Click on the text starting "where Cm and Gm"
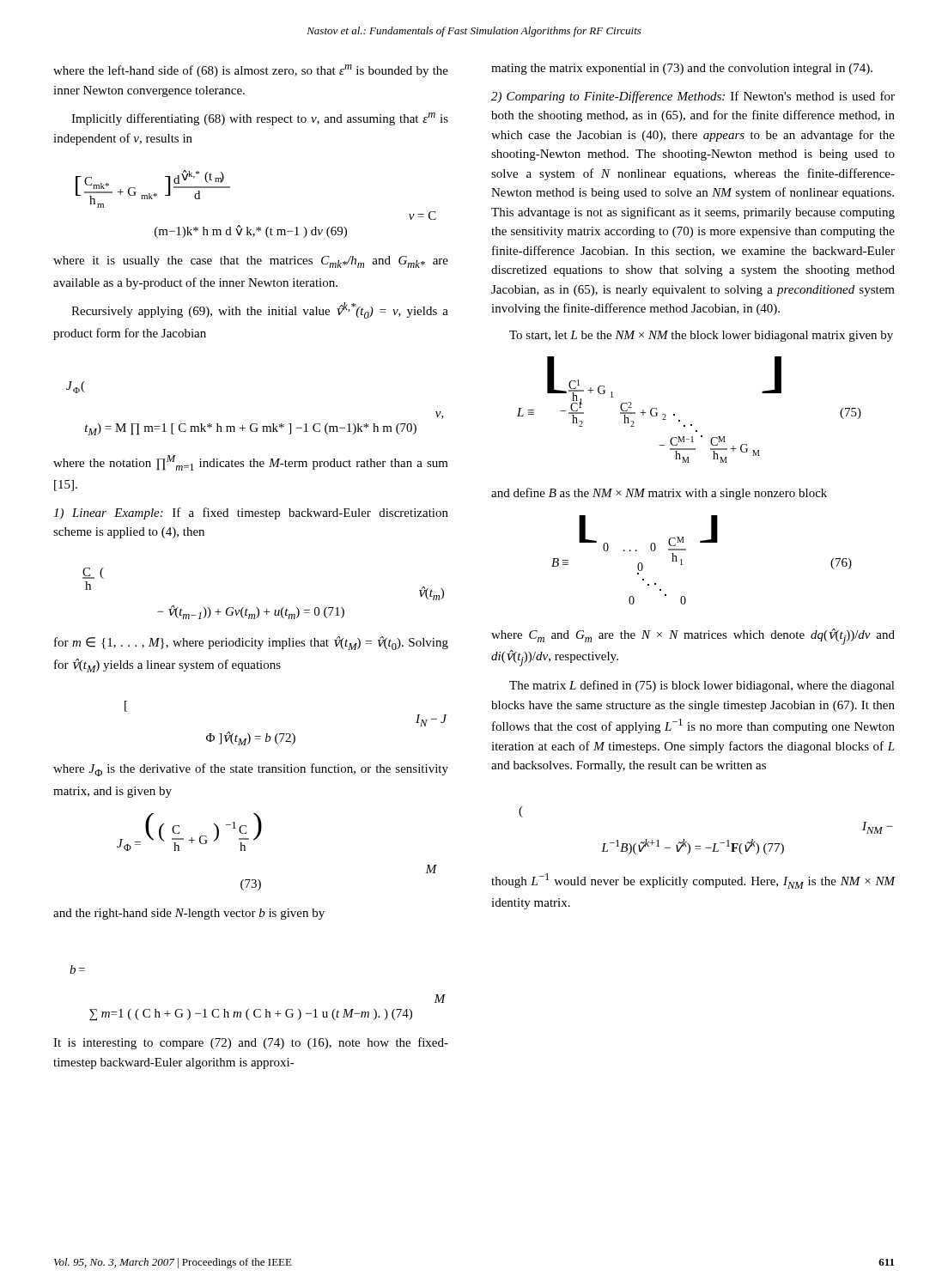The image size is (948, 1288). point(693,700)
